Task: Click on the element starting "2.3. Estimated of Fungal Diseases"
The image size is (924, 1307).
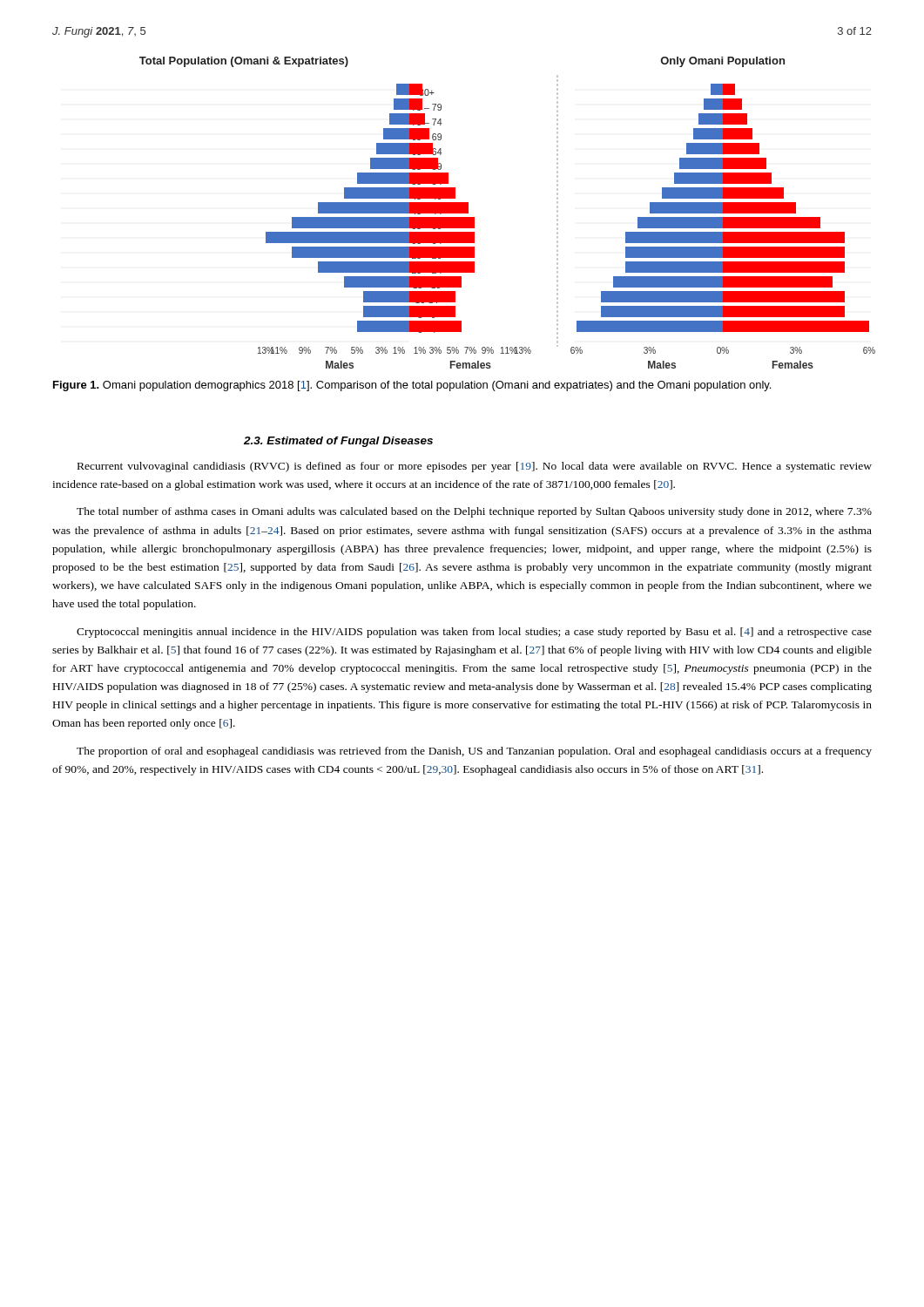Action: (x=339, y=440)
